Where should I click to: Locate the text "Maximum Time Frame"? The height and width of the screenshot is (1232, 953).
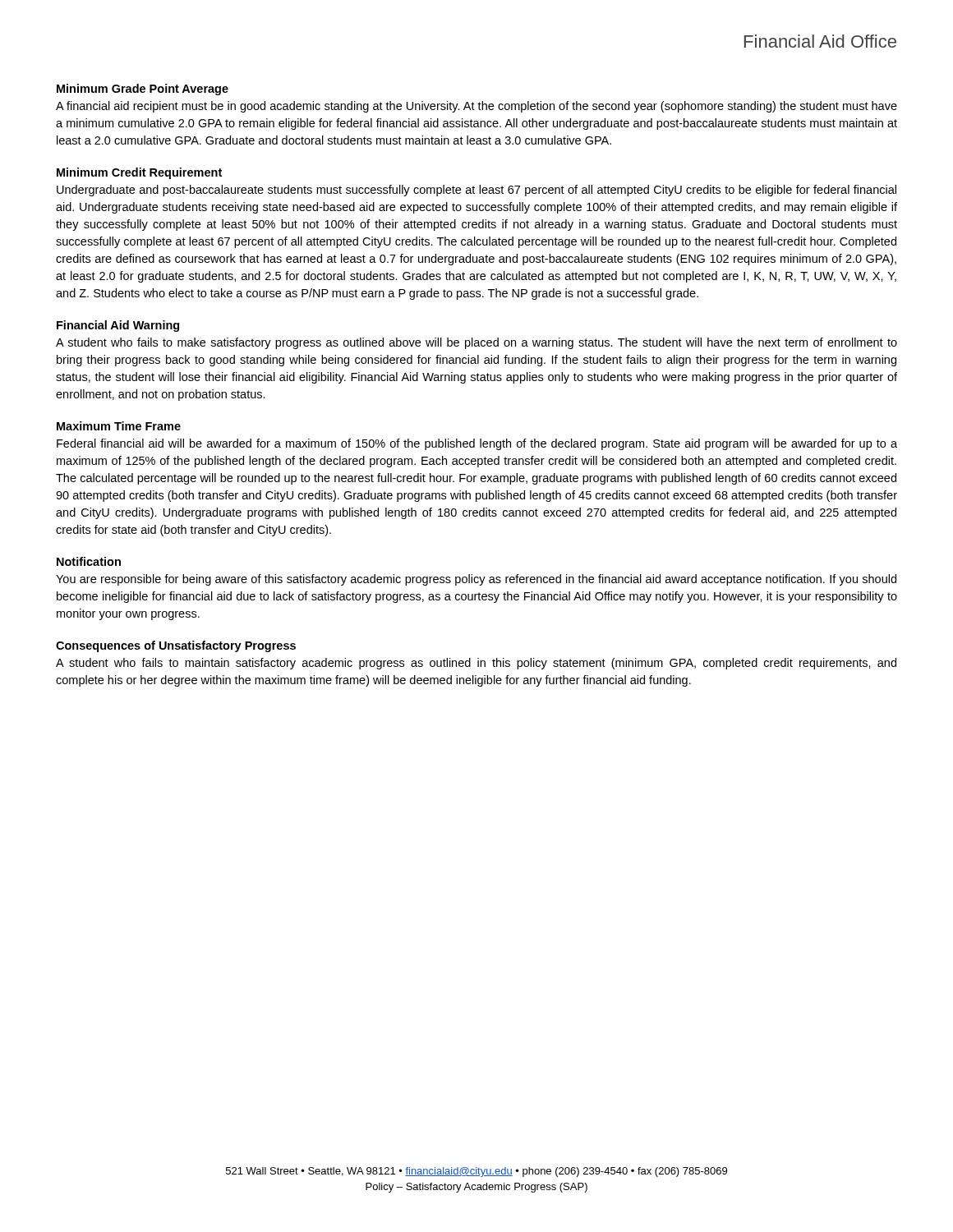[x=118, y=426]
